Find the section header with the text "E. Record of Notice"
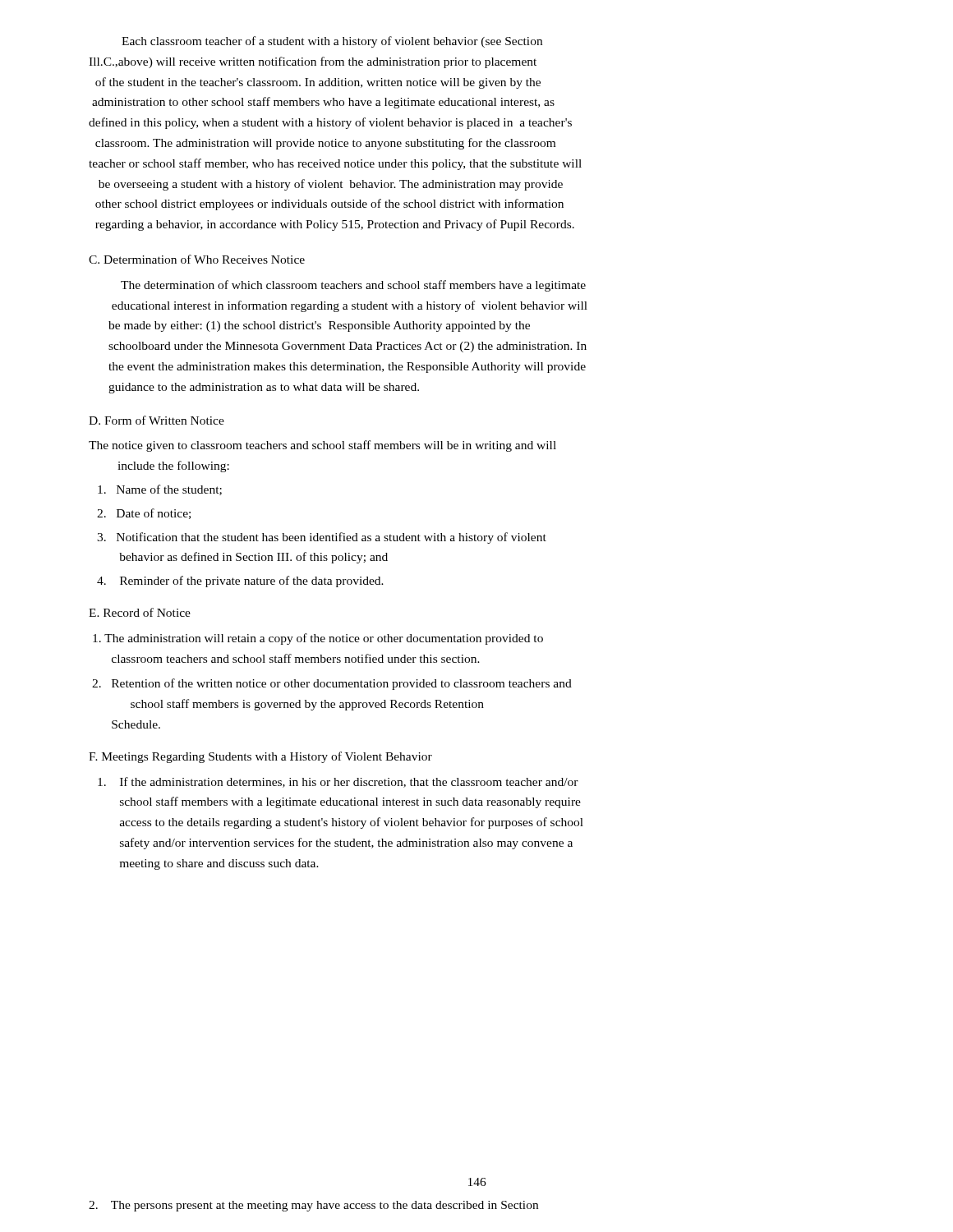This screenshot has height=1232, width=953. pyautogui.click(x=140, y=612)
